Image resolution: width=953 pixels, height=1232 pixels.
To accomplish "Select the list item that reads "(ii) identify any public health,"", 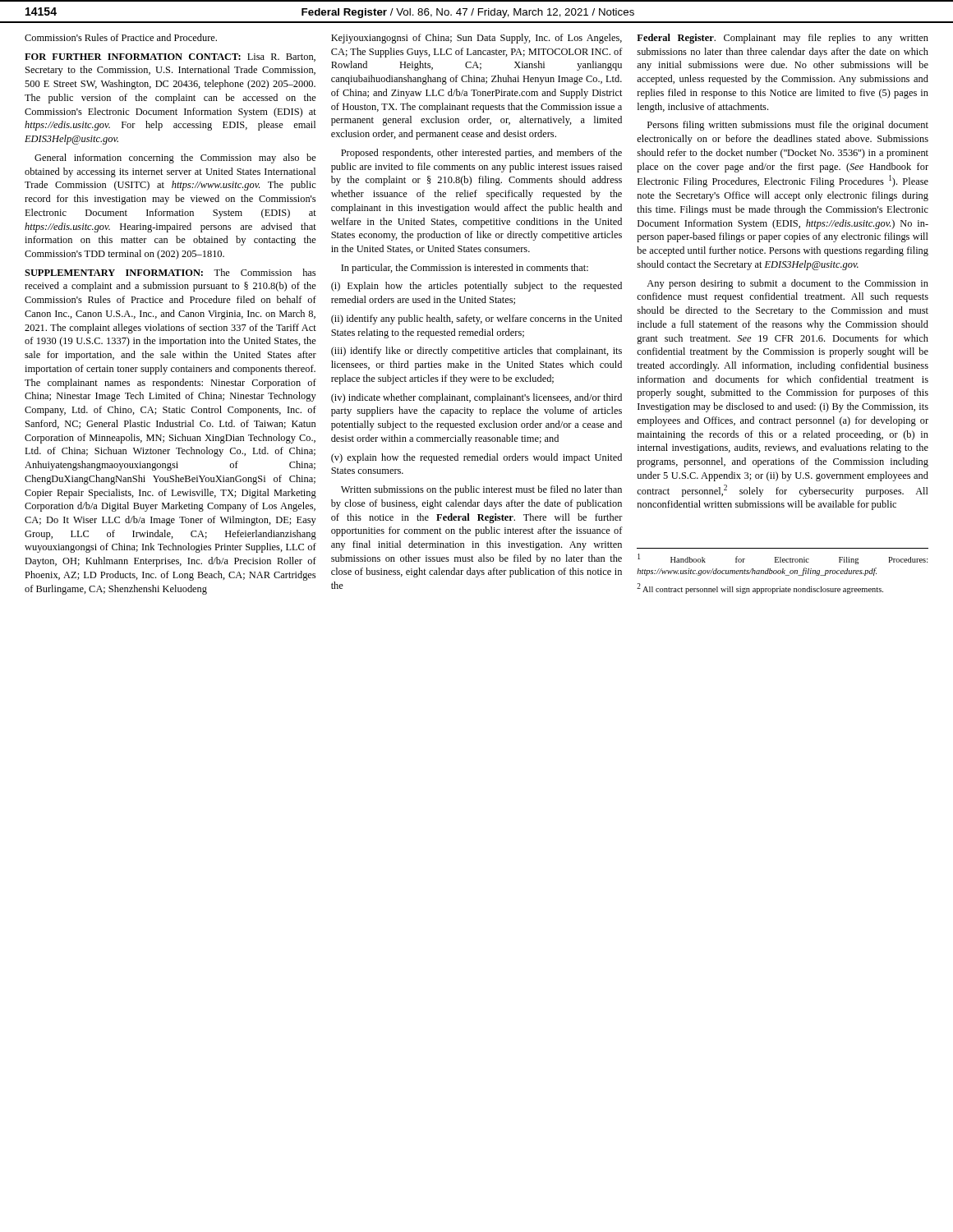I will [476, 326].
